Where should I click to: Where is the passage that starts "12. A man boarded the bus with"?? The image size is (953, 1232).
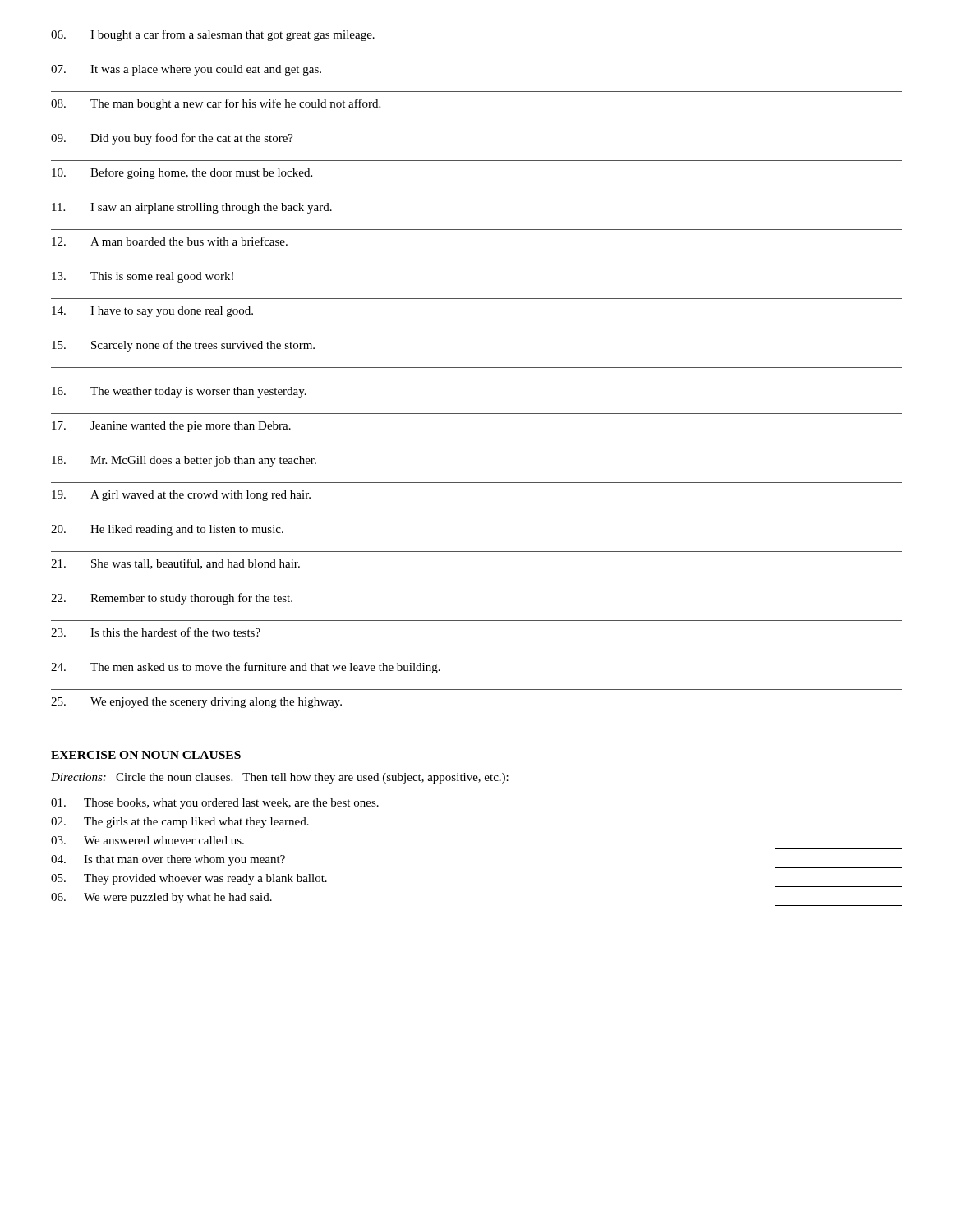(170, 241)
